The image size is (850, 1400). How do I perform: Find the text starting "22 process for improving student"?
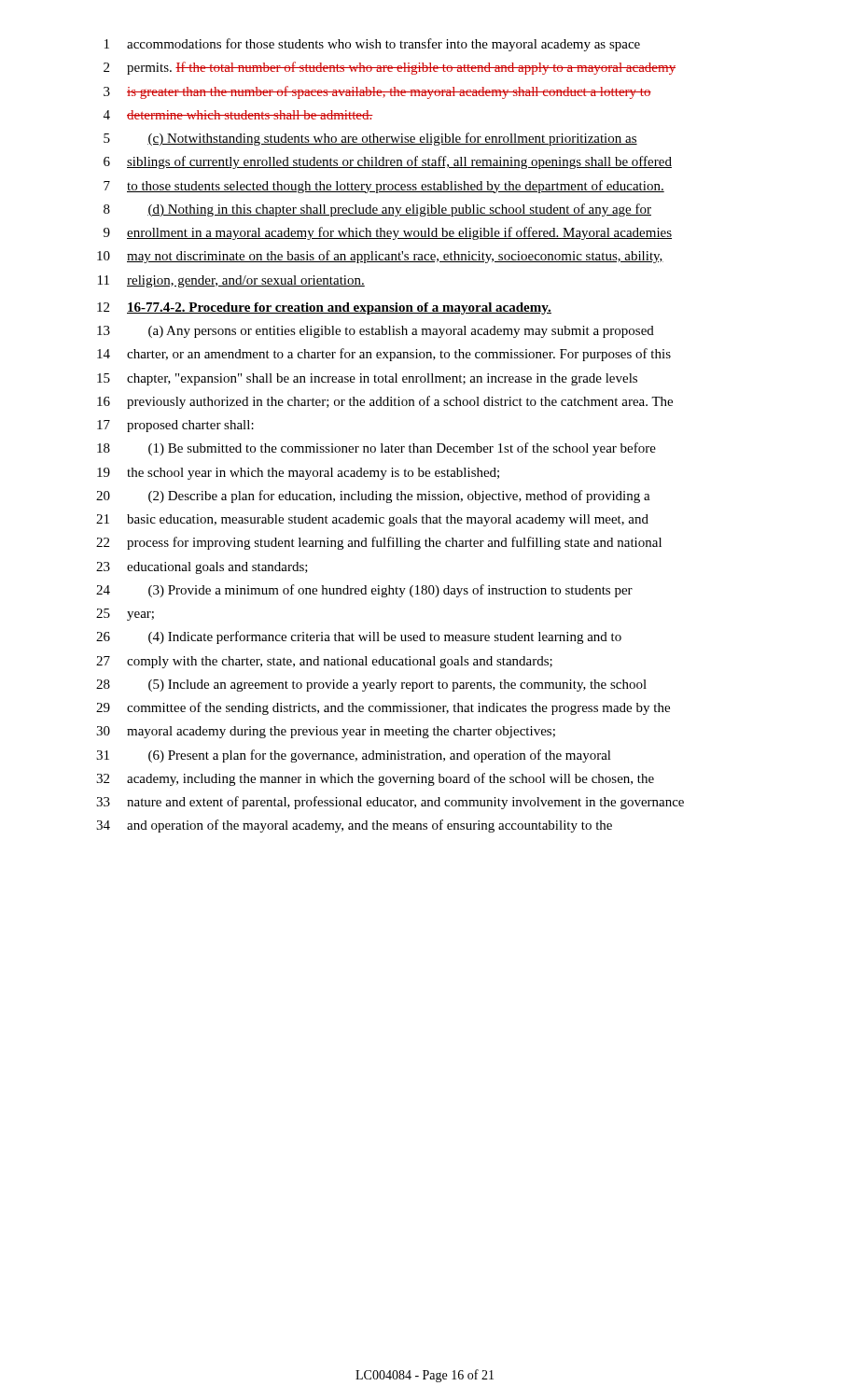[x=425, y=543]
